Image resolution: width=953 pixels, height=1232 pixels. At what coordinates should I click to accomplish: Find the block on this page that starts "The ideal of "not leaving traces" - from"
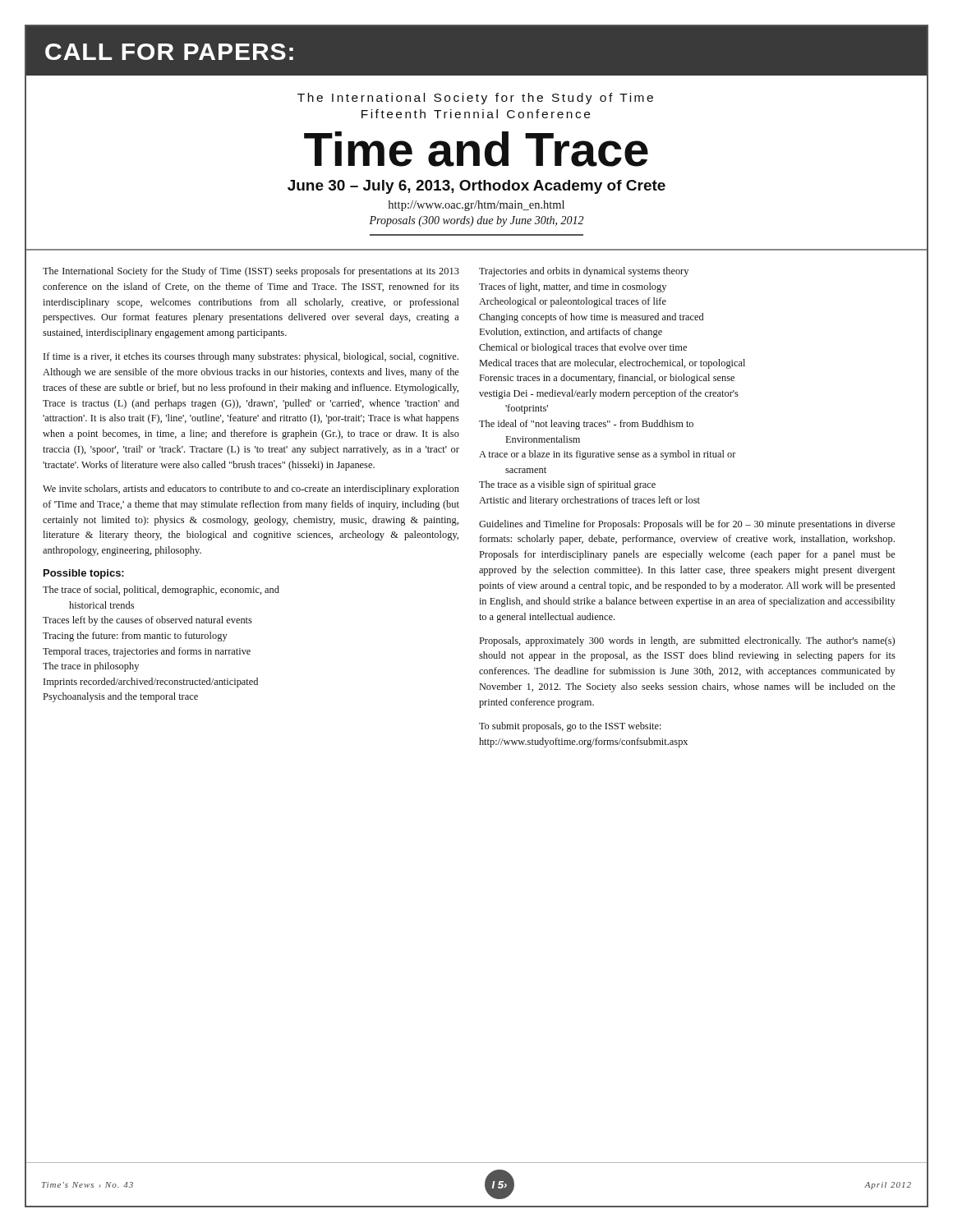point(586,431)
